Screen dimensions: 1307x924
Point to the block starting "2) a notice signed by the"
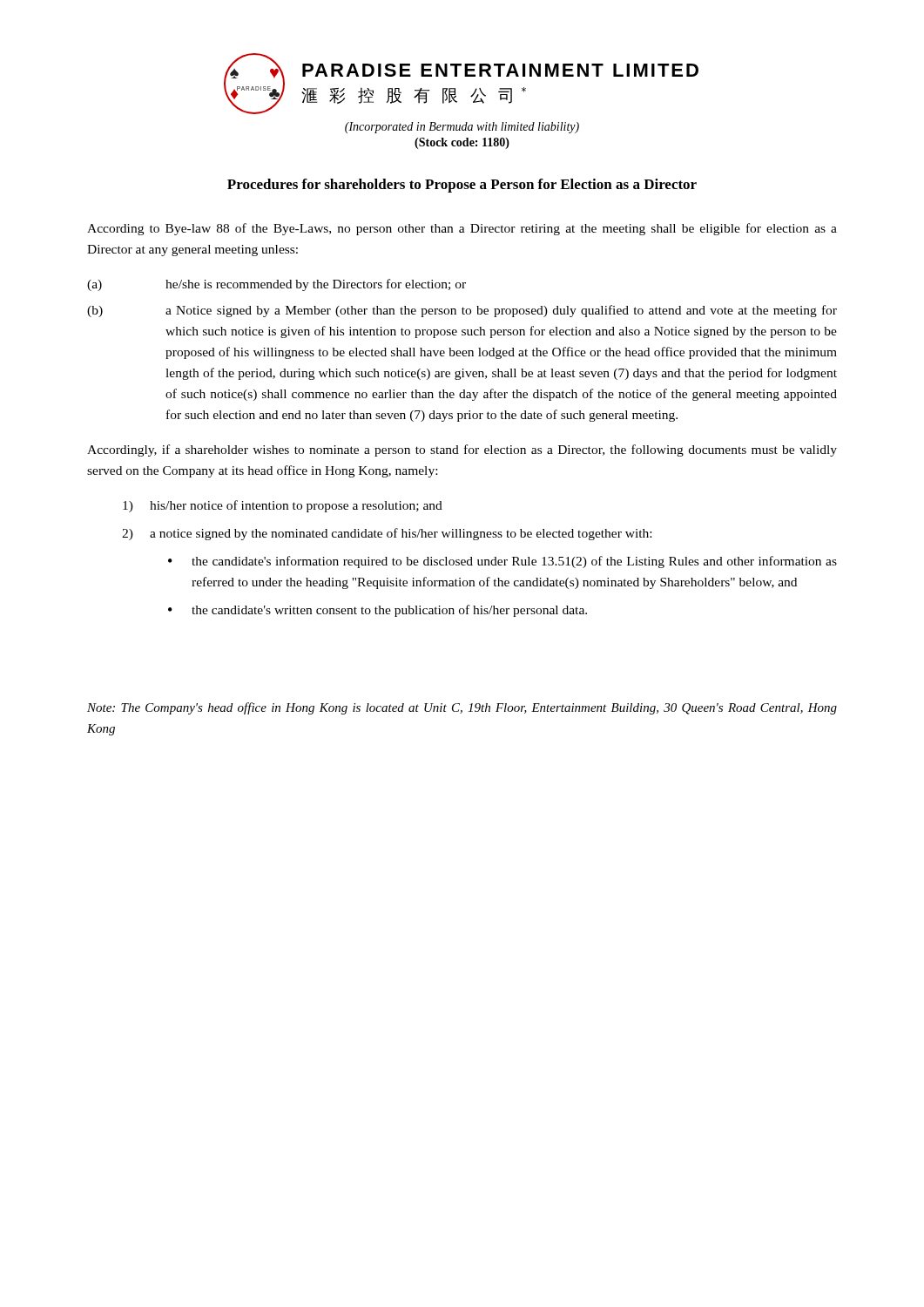coord(479,576)
